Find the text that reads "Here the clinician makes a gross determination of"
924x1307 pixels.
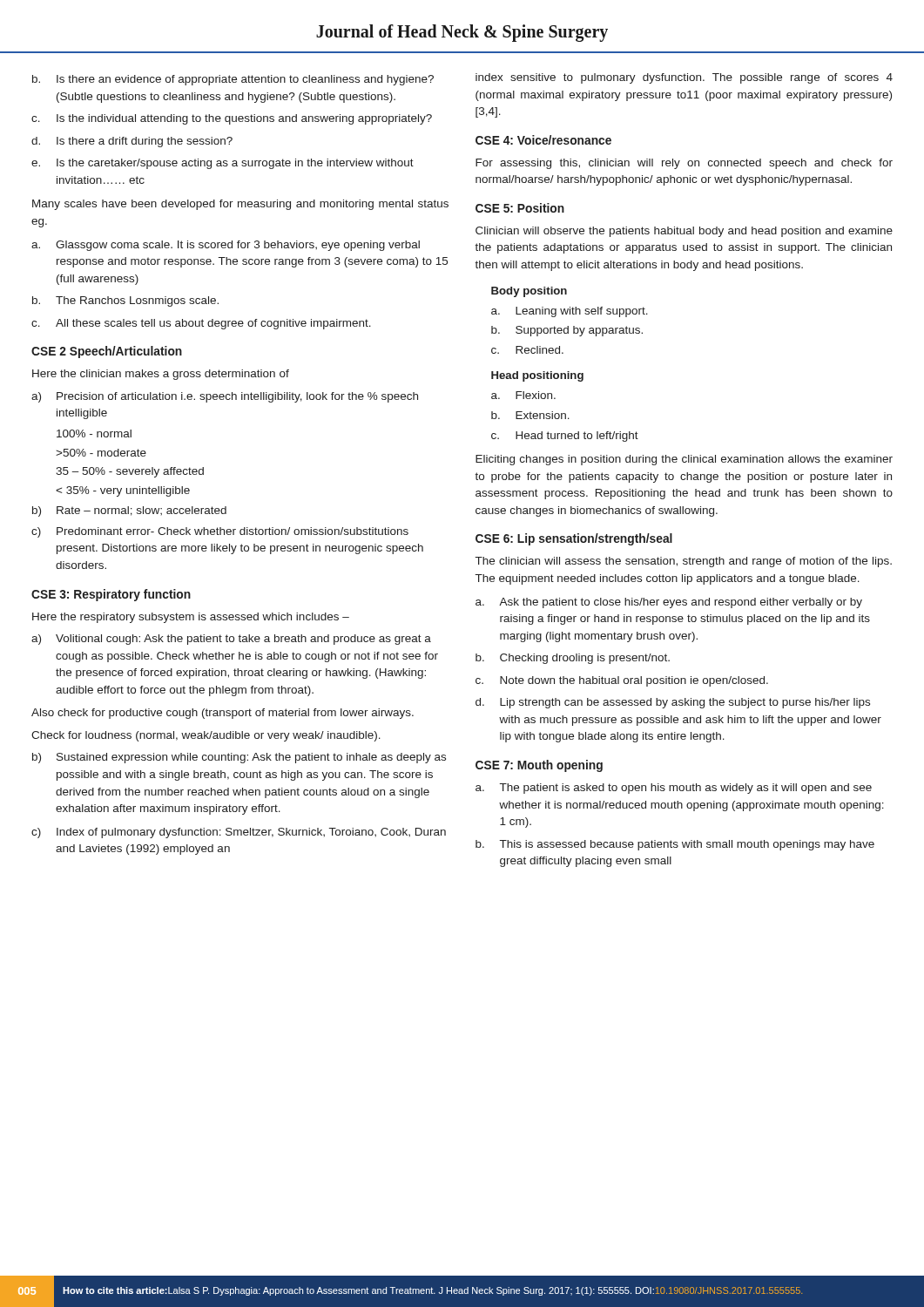tap(160, 374)
